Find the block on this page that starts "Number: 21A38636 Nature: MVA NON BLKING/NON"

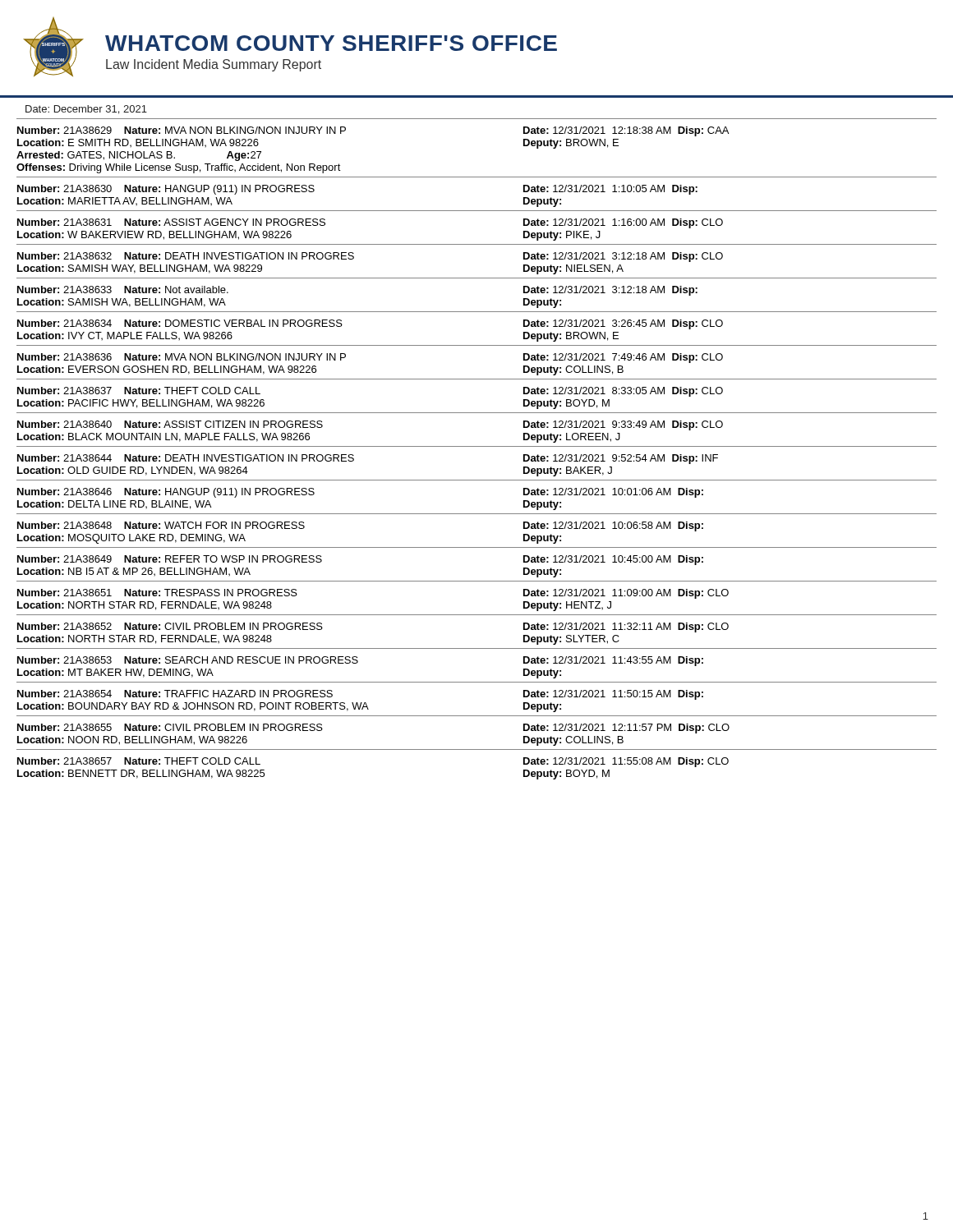tap(66, 358)
